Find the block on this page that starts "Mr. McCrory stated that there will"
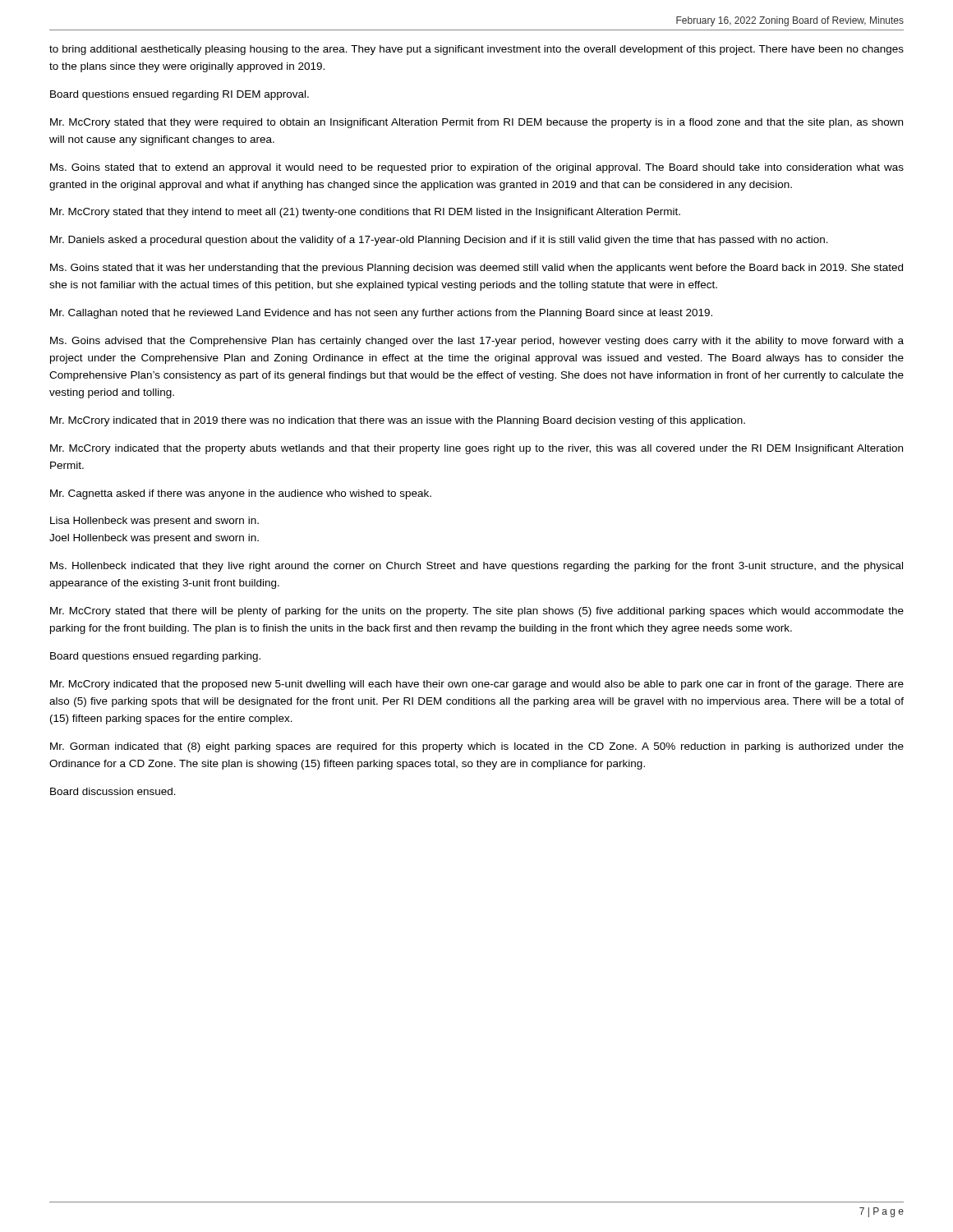 [x=476, y=619]
